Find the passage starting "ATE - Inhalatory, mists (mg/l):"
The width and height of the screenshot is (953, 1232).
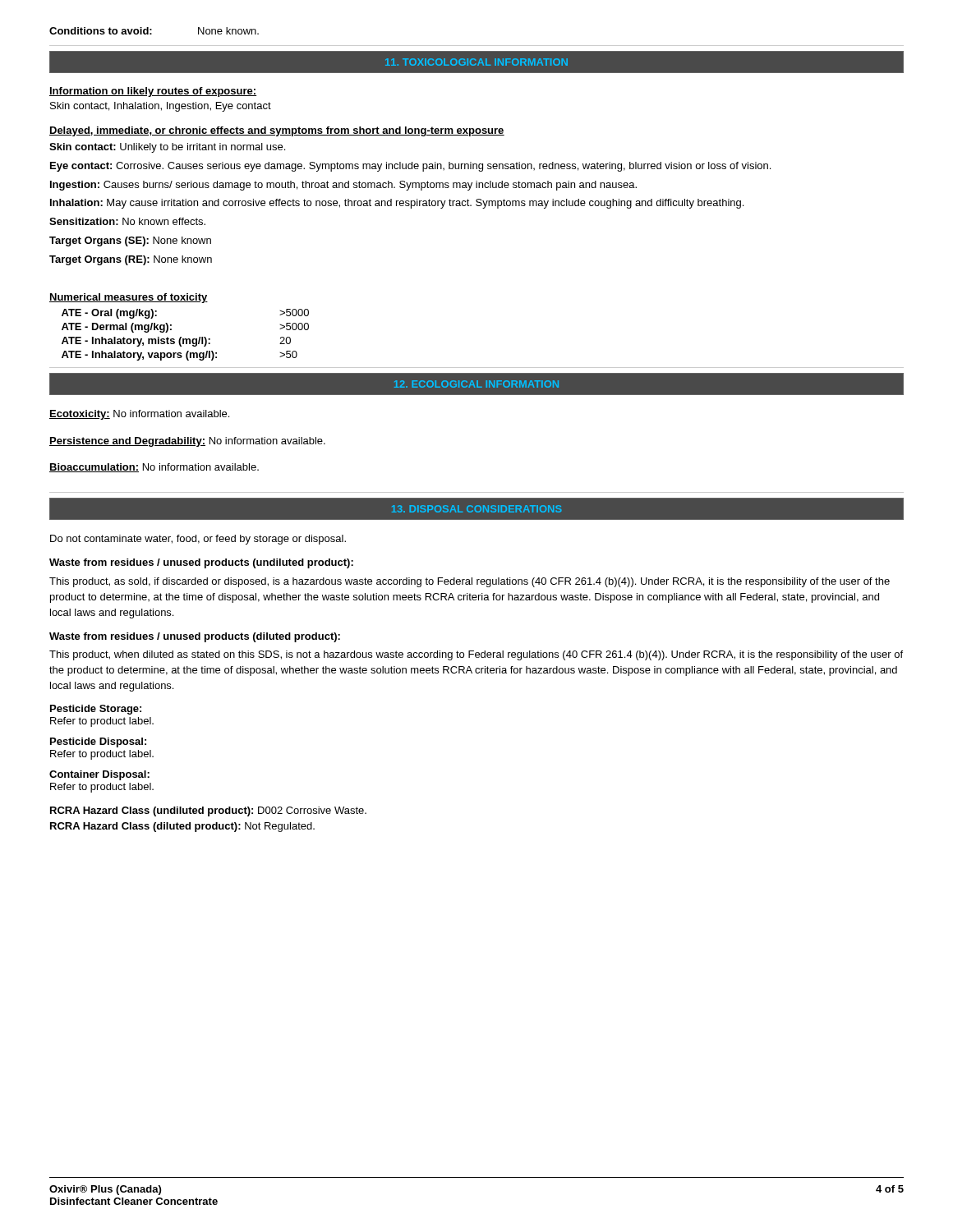130,340
